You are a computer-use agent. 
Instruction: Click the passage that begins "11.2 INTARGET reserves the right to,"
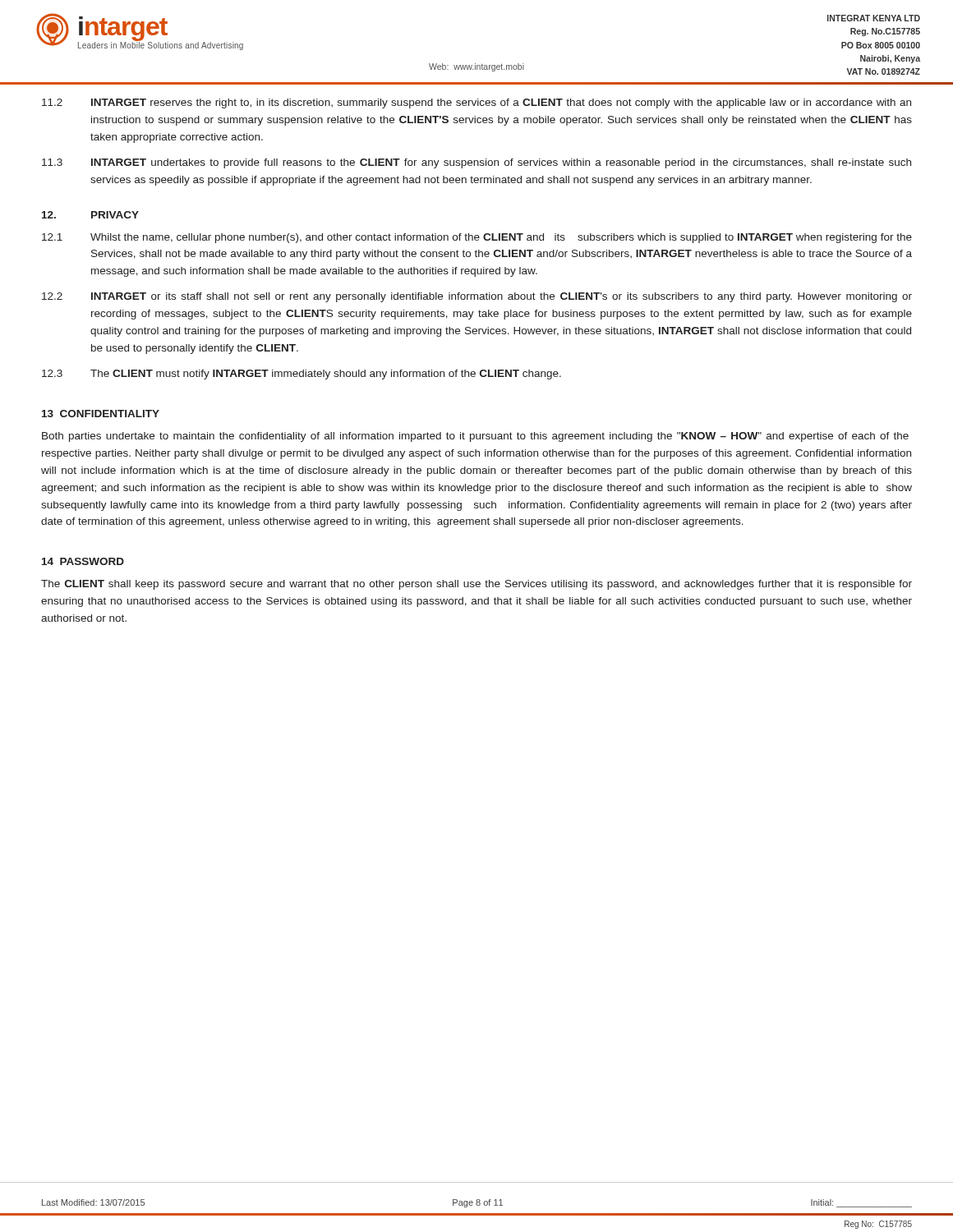pos(476,120)
